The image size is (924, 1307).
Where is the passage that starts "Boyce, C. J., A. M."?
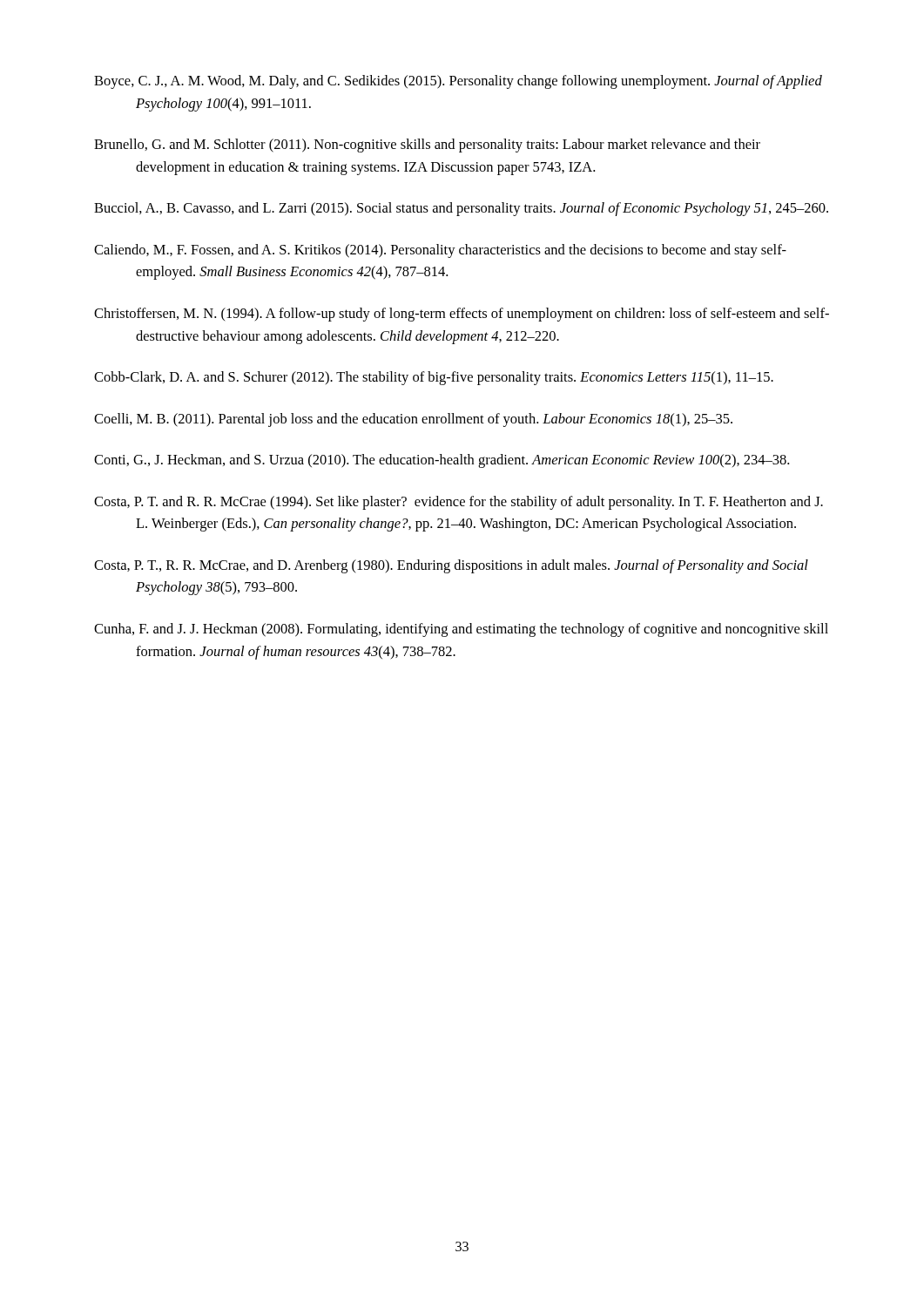[x=458, y=92]
